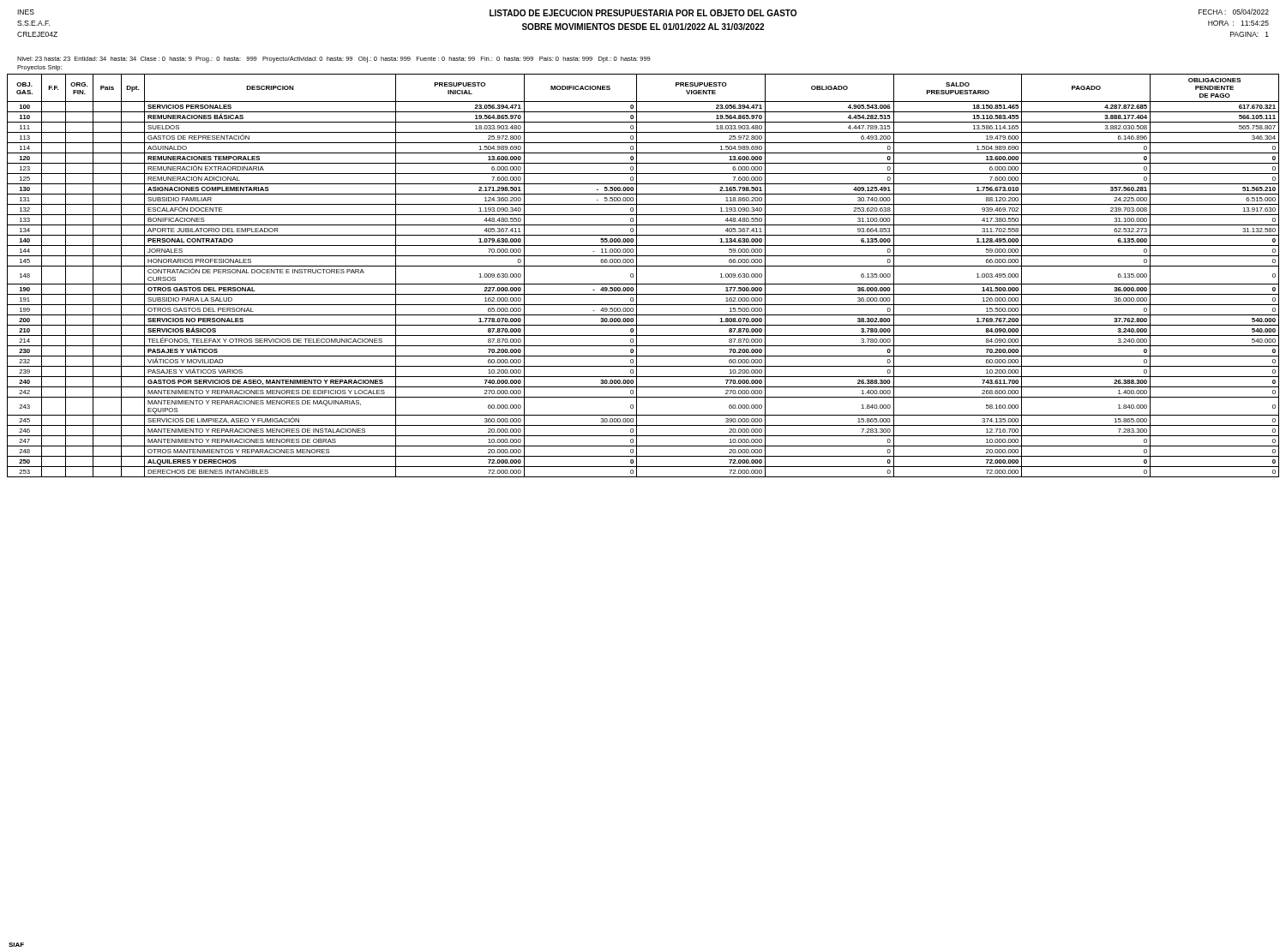This screenshot has width=1286, height=952.
Task: Find the passage starting "LISTADO DE EJECUCION"
Action: click(643, 20)
